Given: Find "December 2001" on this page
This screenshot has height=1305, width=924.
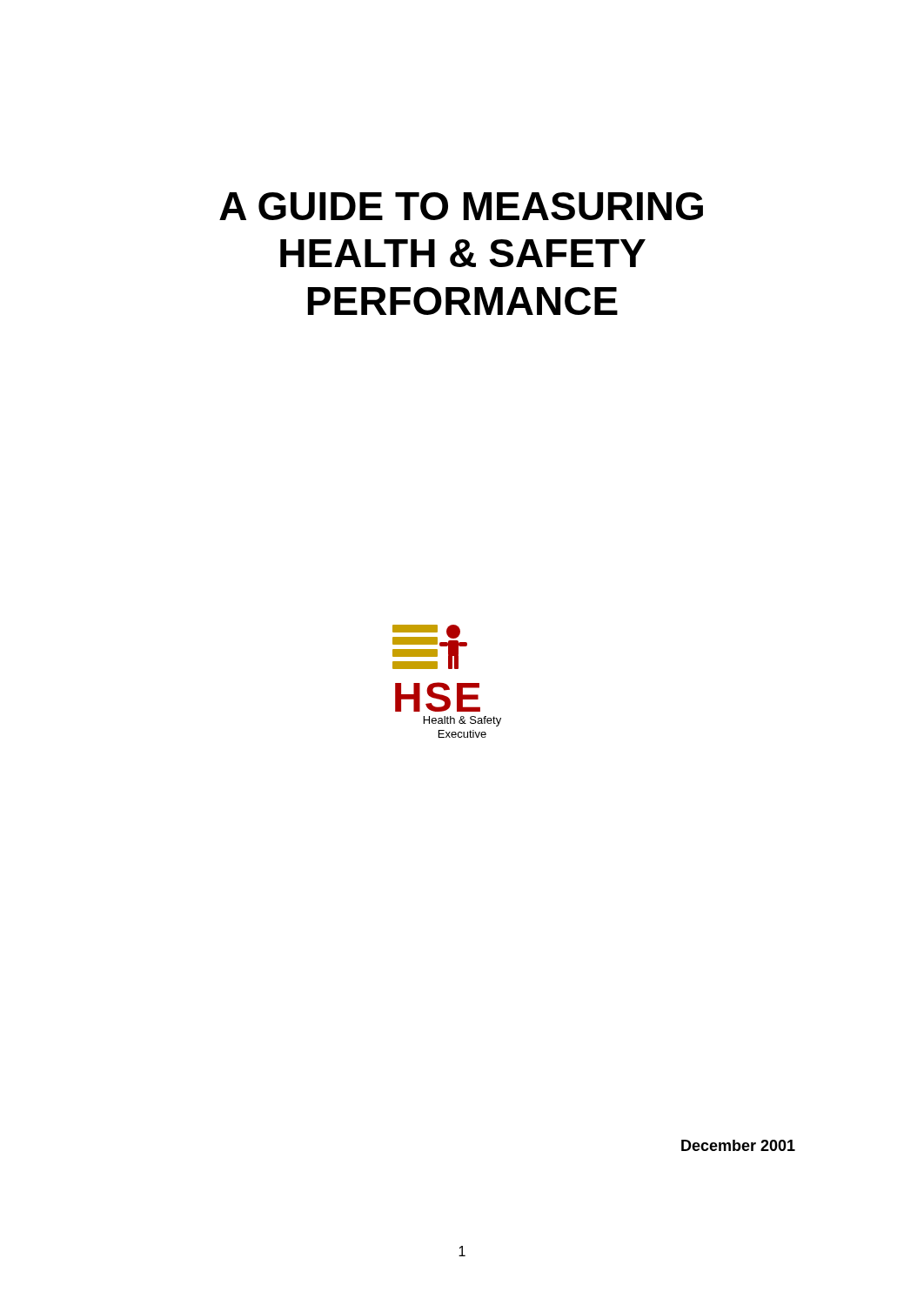Looking at the screenshot, I should (x=738, y=1146).
